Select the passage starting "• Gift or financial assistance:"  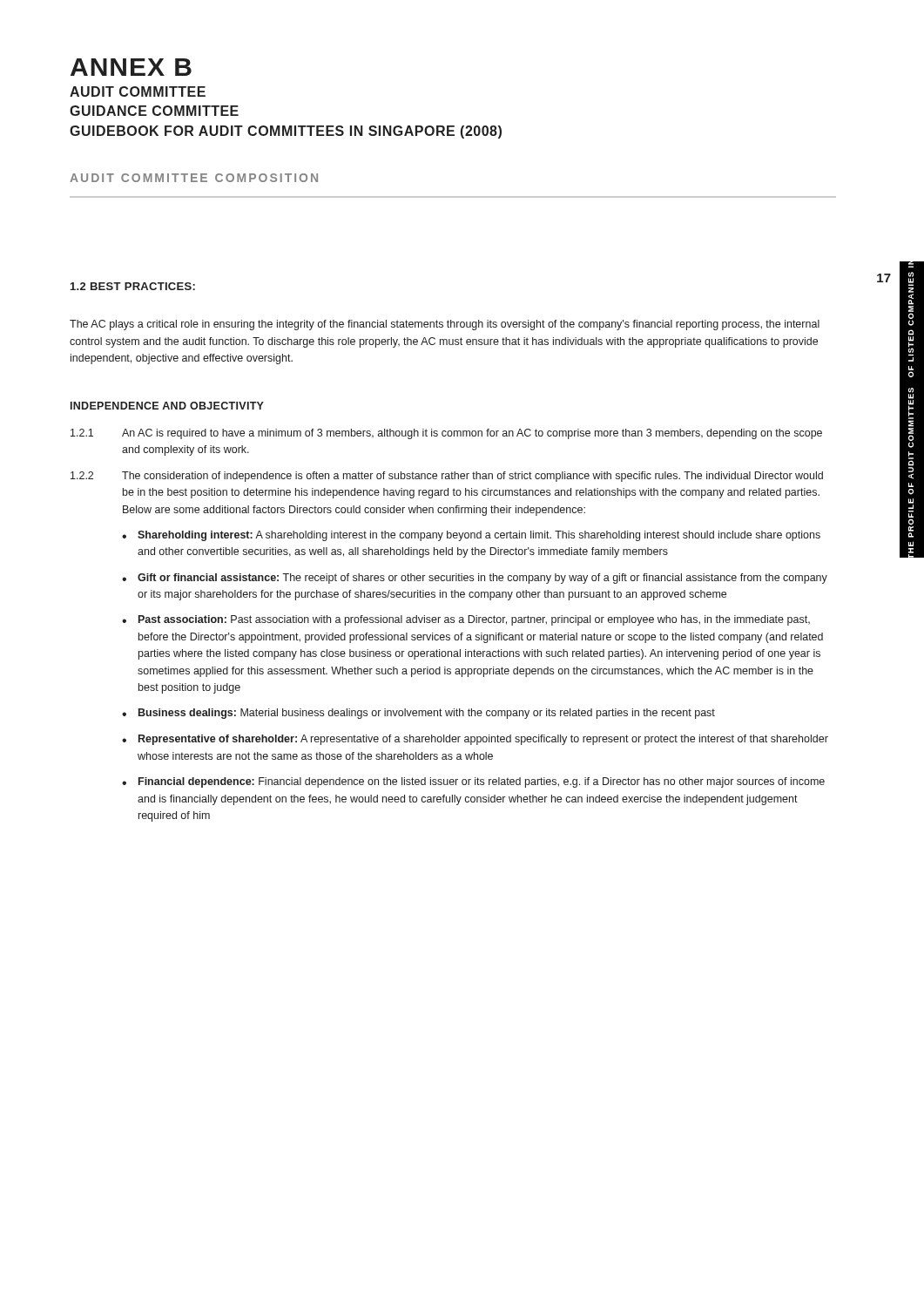(x=479, y=586)
